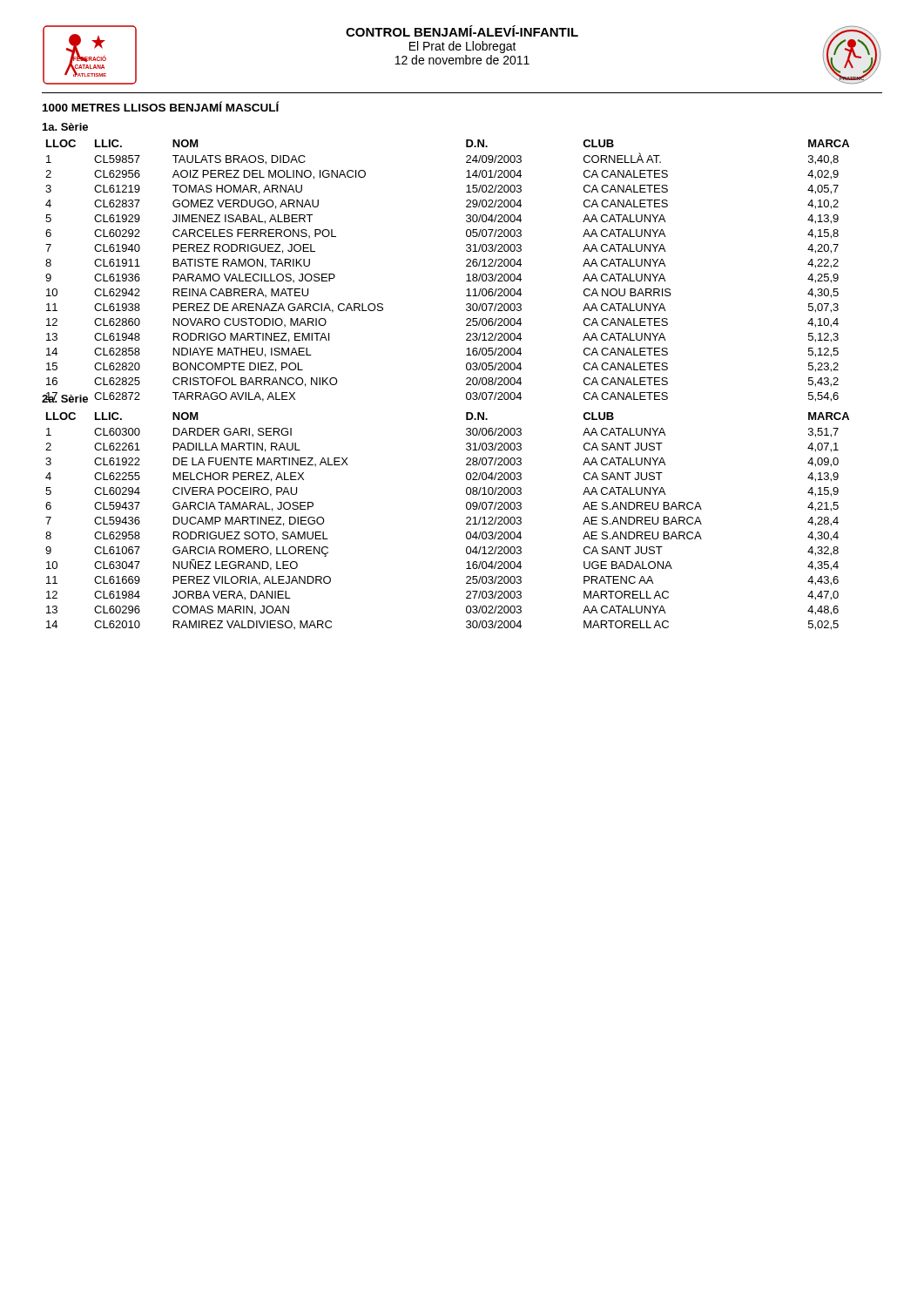Point to the passage starting "1a. Sèrie"
Viewport: 924px width, 1307px height.
point(65,127)
